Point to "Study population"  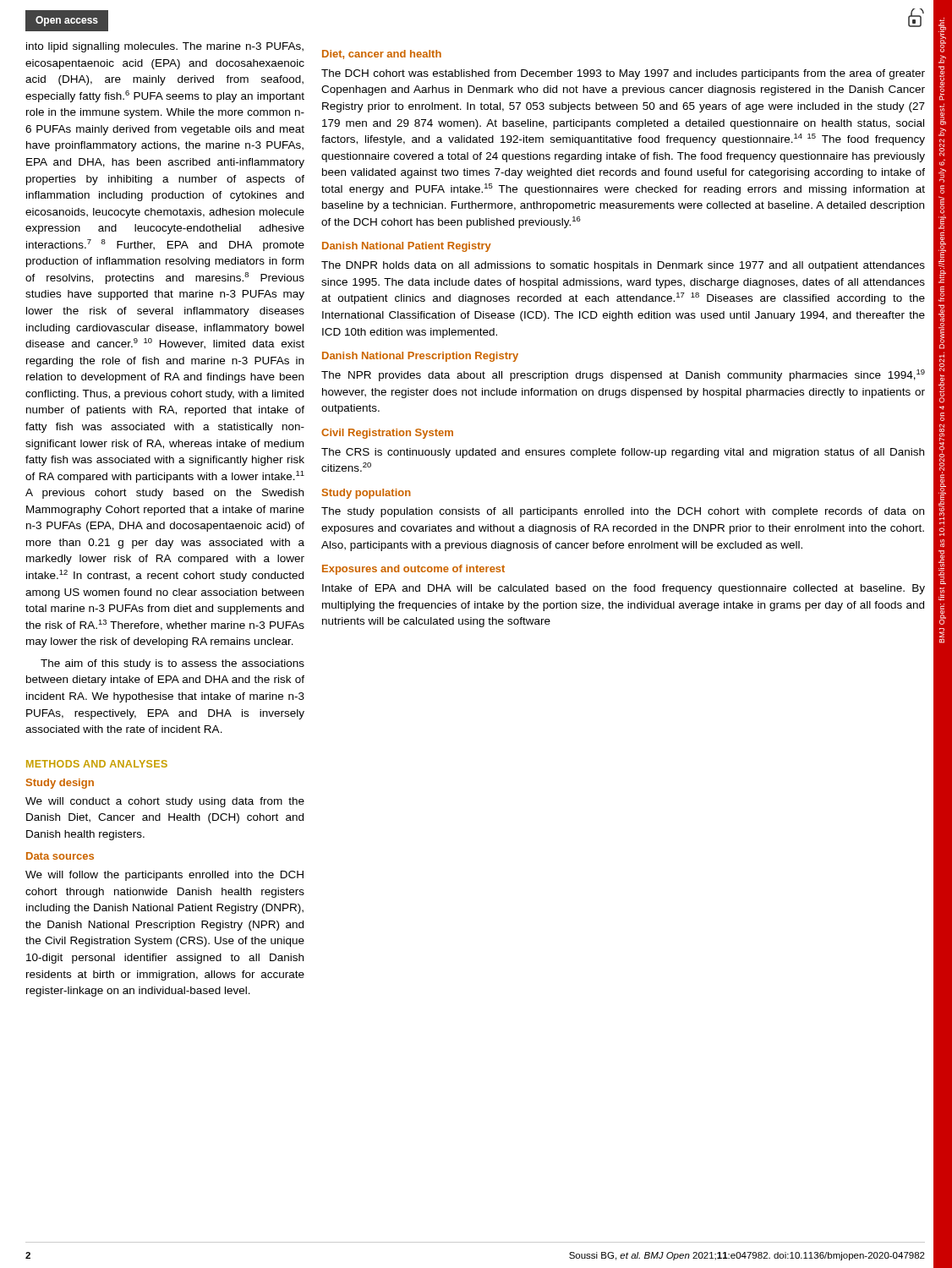tap(367, 494)
